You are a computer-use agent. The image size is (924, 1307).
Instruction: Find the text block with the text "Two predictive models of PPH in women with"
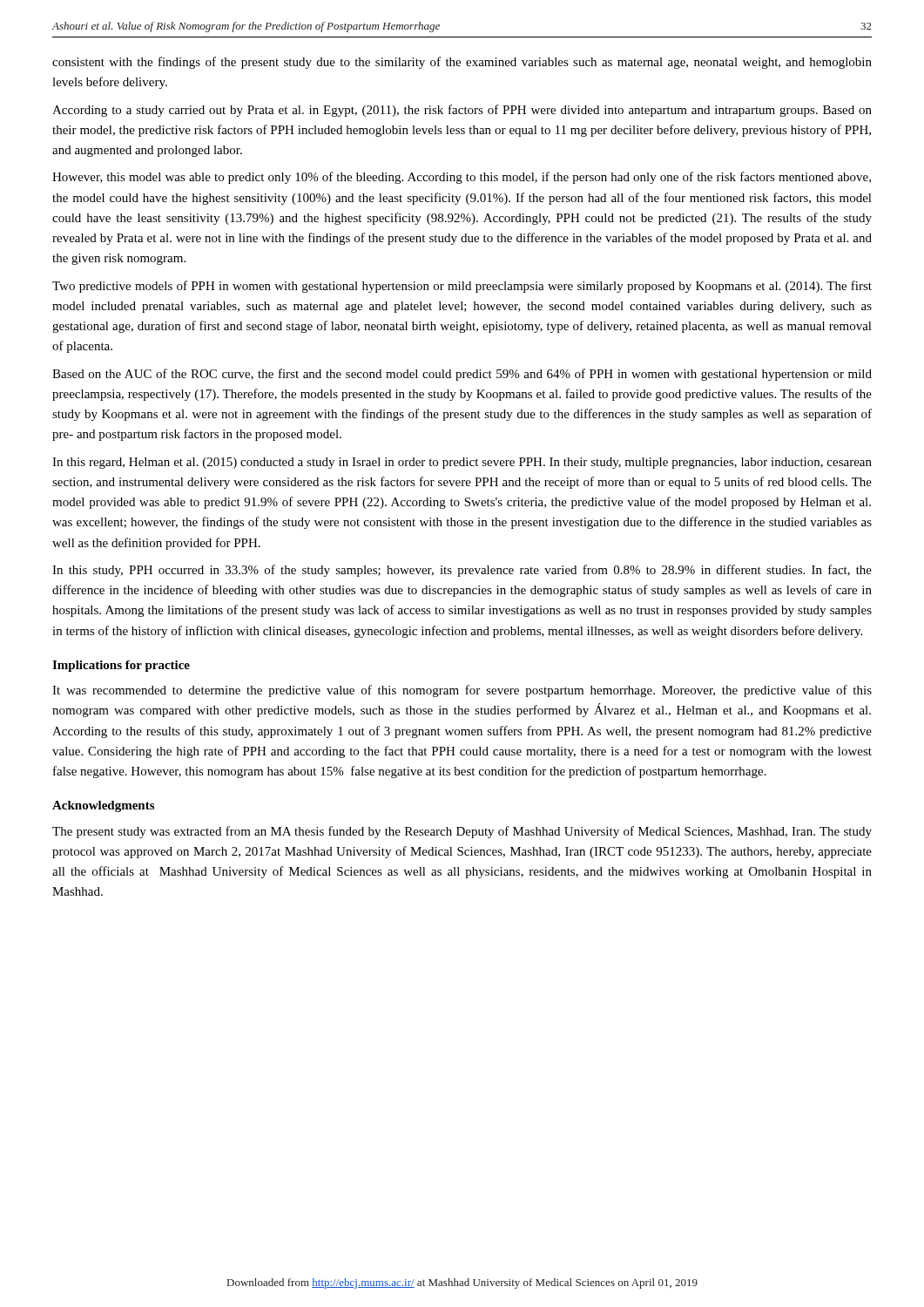pyautogui.click(x=462, y=316)
